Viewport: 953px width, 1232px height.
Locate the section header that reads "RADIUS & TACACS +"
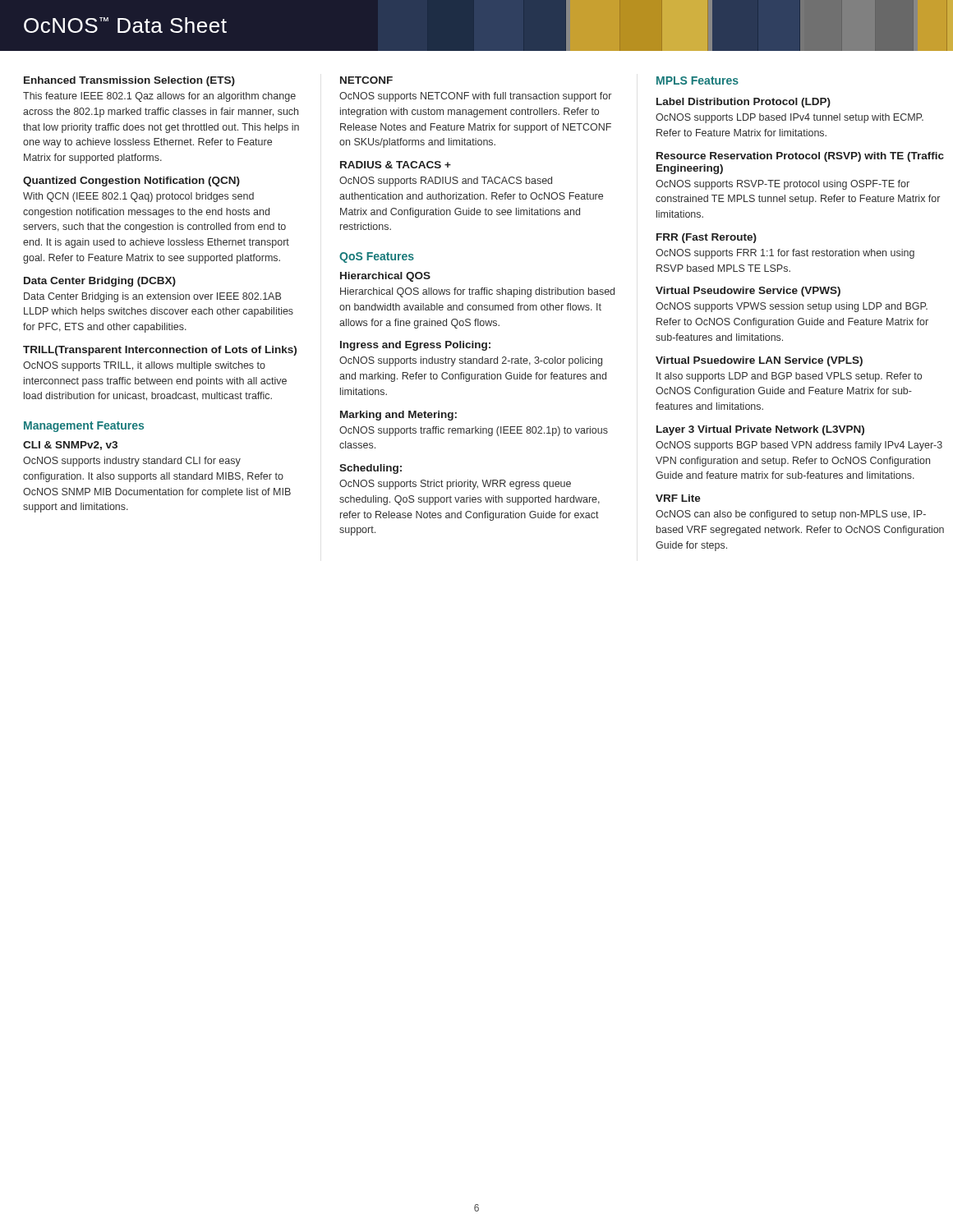pos(395,165)
